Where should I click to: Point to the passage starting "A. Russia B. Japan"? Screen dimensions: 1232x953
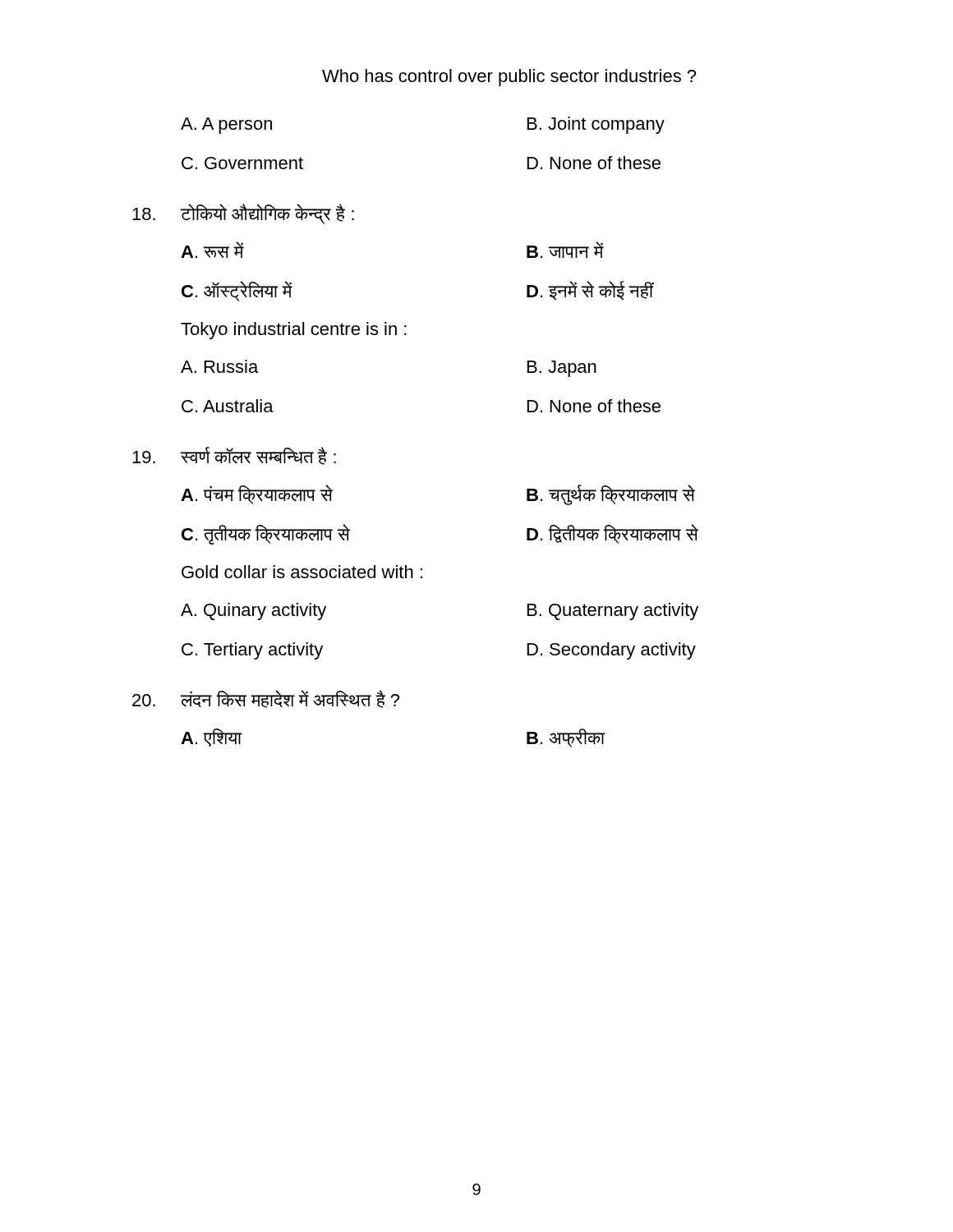(534, 367)
